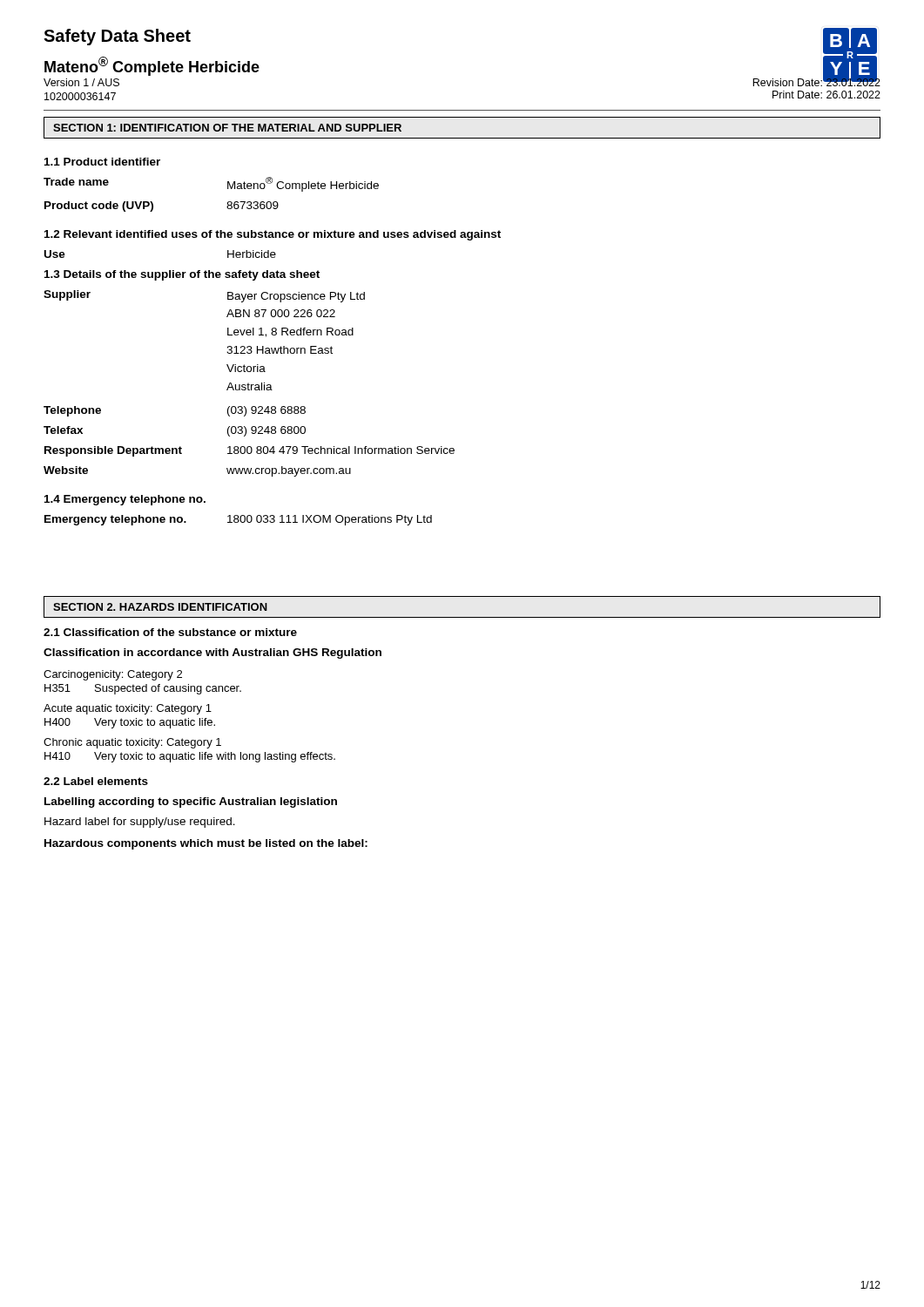Click on the text starting "Responsible Department 1800 804 479 Technical Information"
This screenshot has width=924, height=1307.
click(462, 450)
